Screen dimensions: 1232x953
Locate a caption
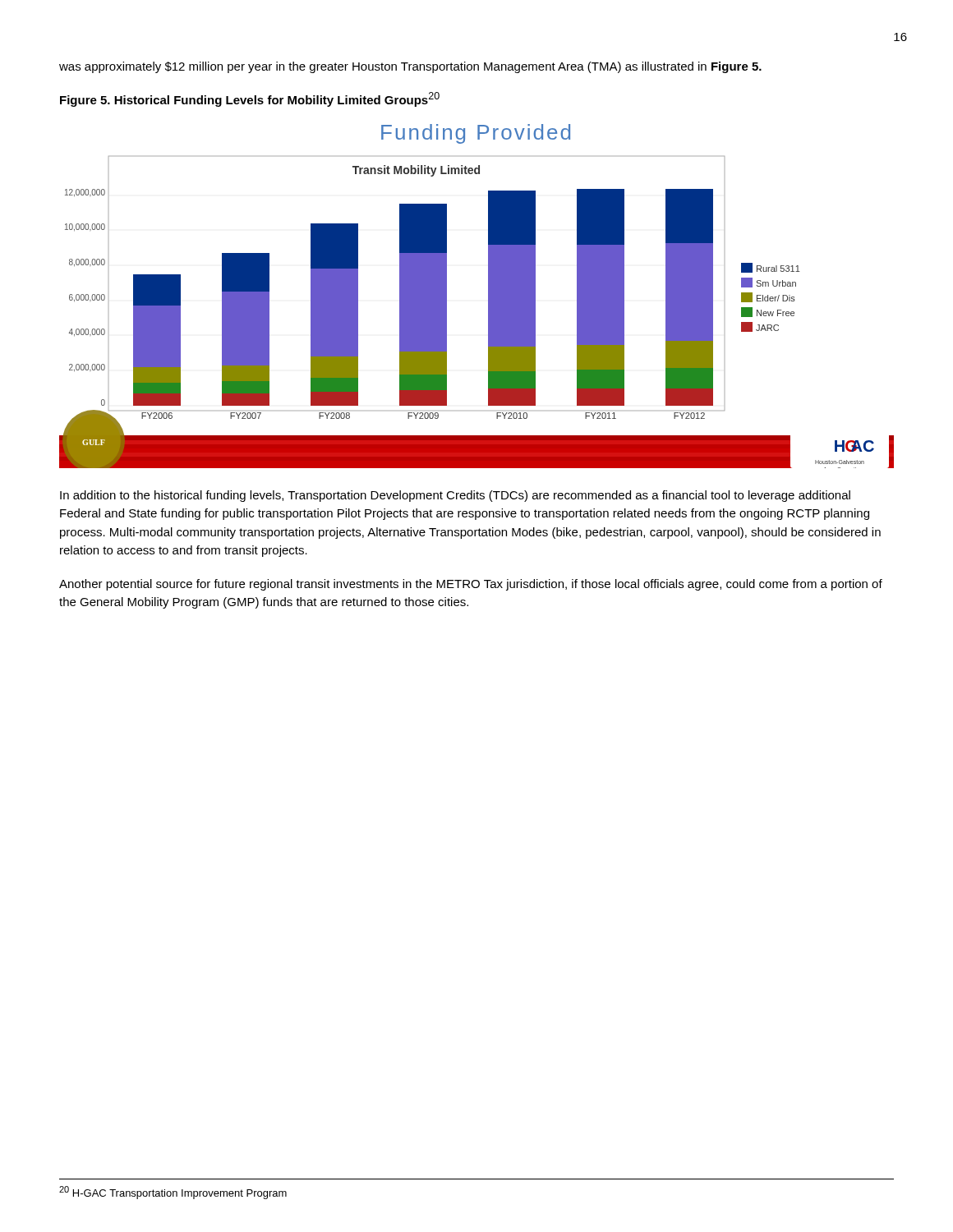coord(249,98)
